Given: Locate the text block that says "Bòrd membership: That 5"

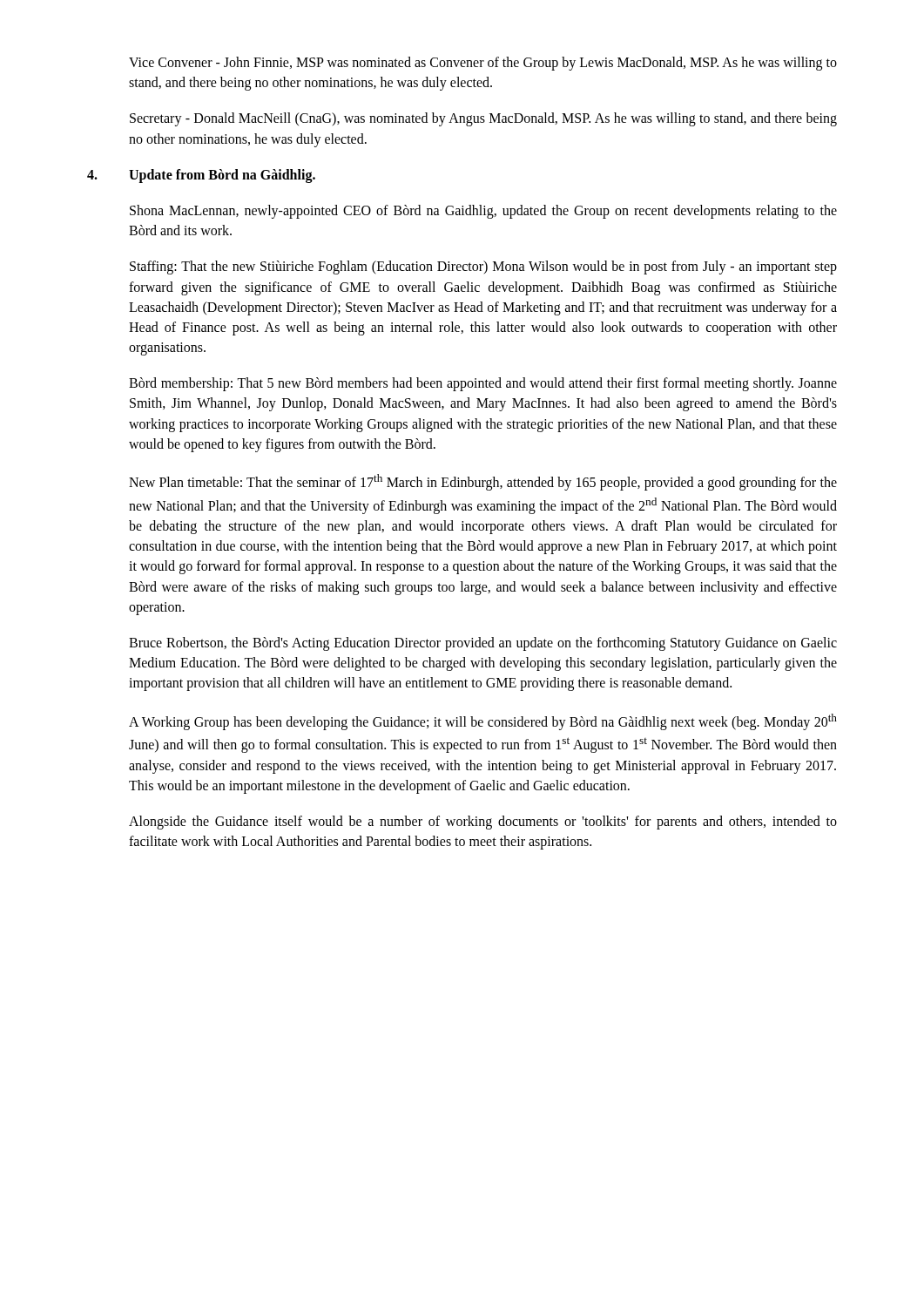Looking at the screenshot, I should (483, 413).
